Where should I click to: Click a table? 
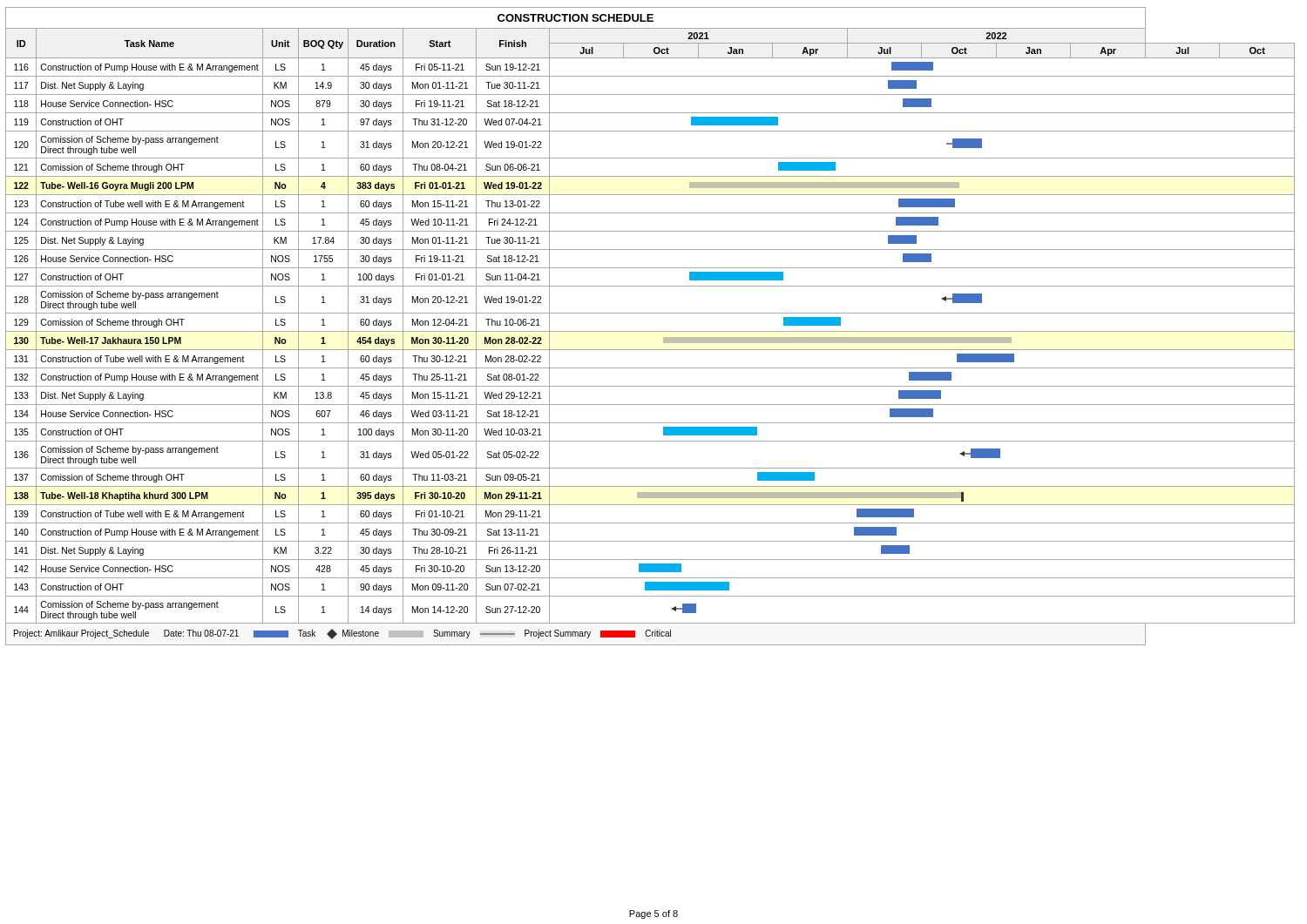(x=654, y=326)
